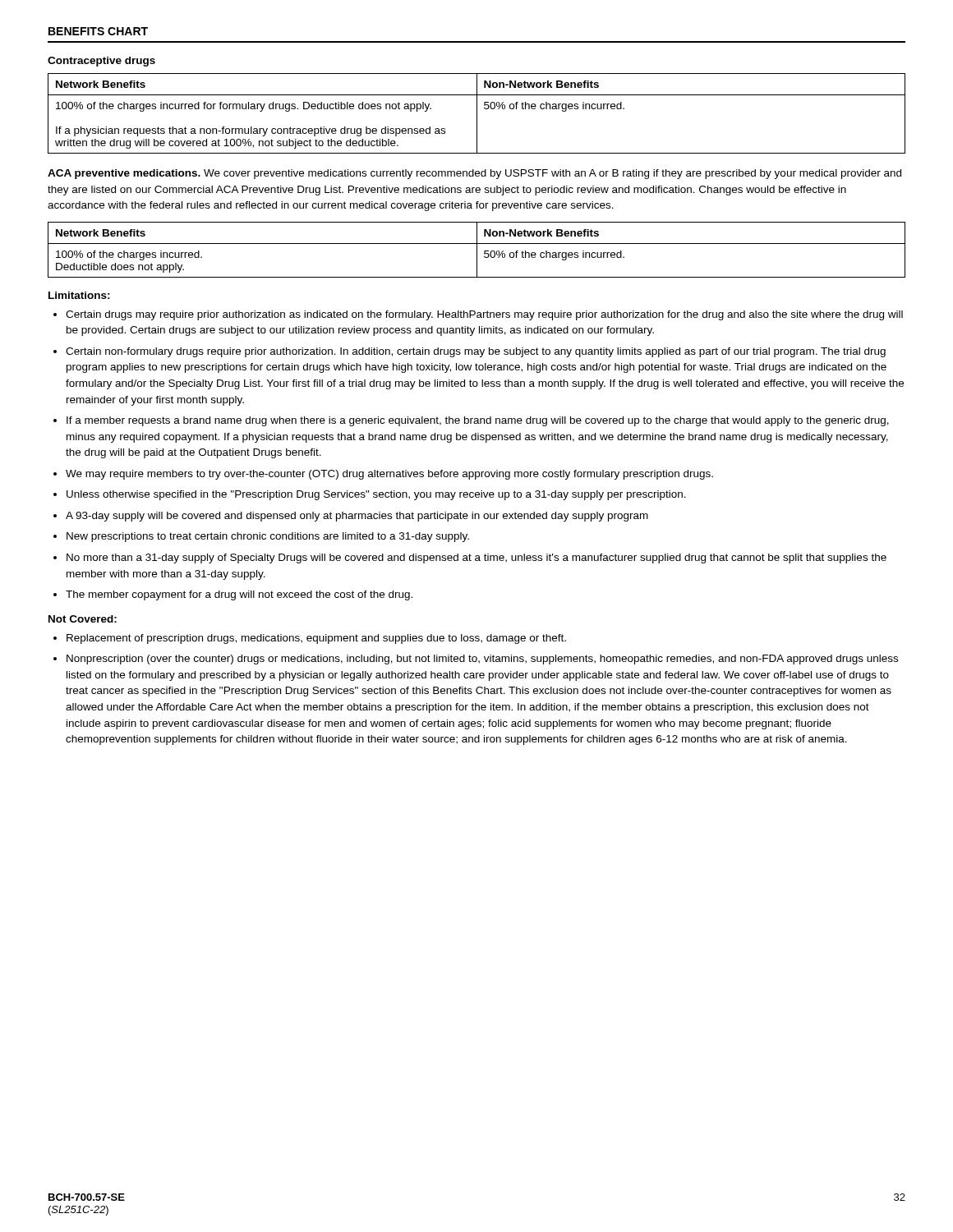Point to the text starting "Certain non-formulary drugs require prior authorization. In addition,"
Viewport: 953px width, 1232px height.
485,375
